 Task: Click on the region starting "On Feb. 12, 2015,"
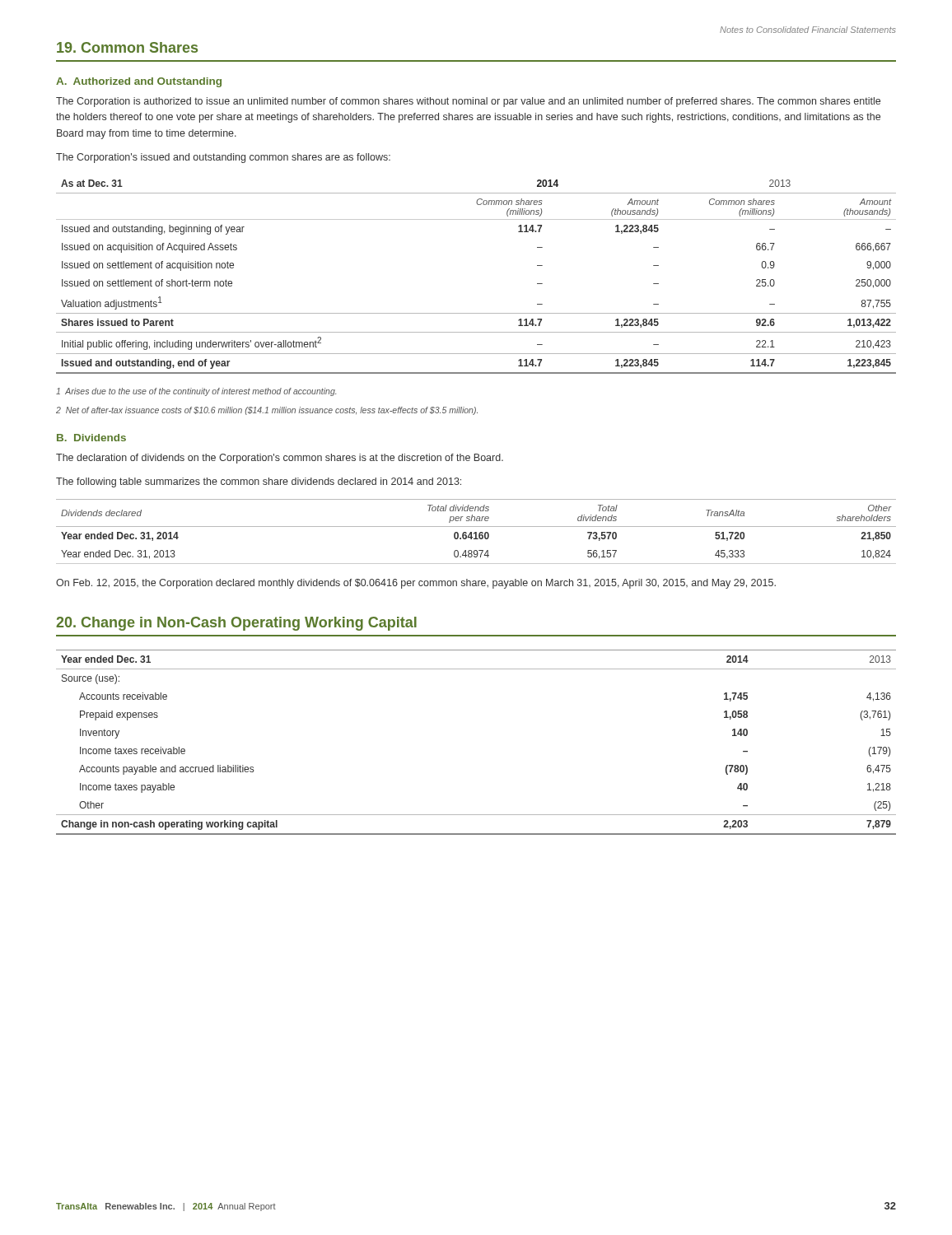[x=416, y=583]
